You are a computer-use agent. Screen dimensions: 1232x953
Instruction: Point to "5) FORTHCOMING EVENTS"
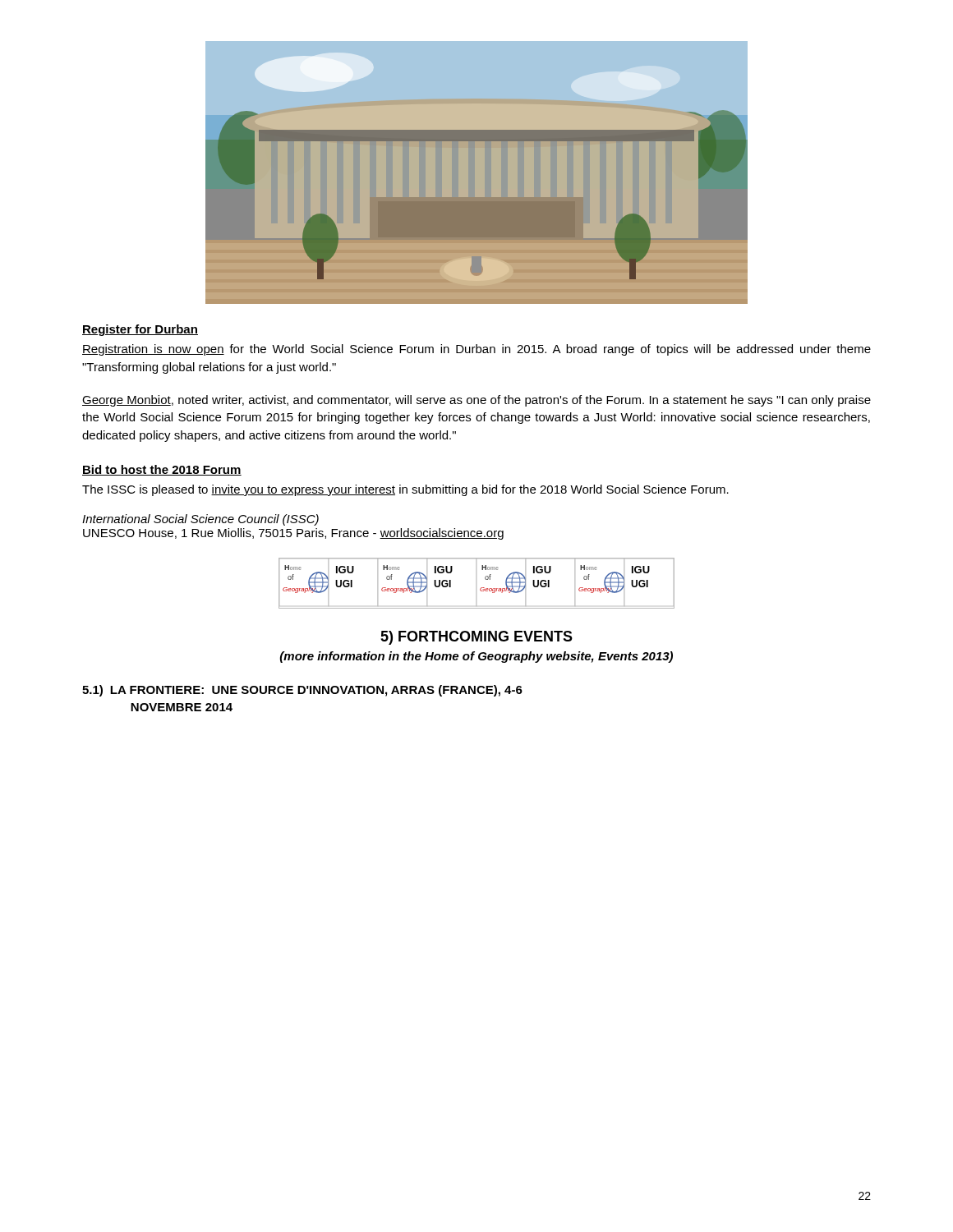[476, 636]
